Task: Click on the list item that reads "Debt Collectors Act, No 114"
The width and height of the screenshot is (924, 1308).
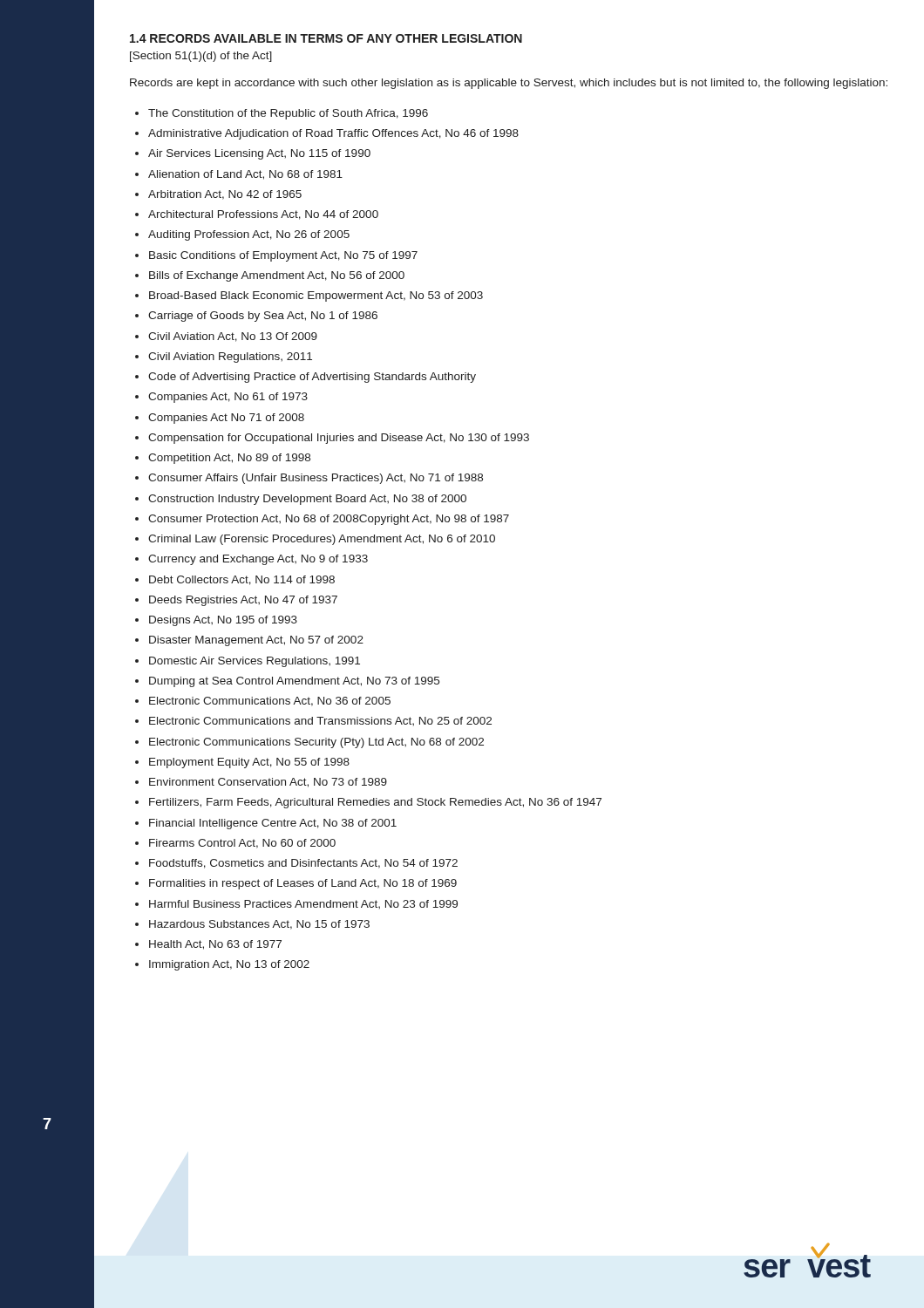Action: coord(242,580)
